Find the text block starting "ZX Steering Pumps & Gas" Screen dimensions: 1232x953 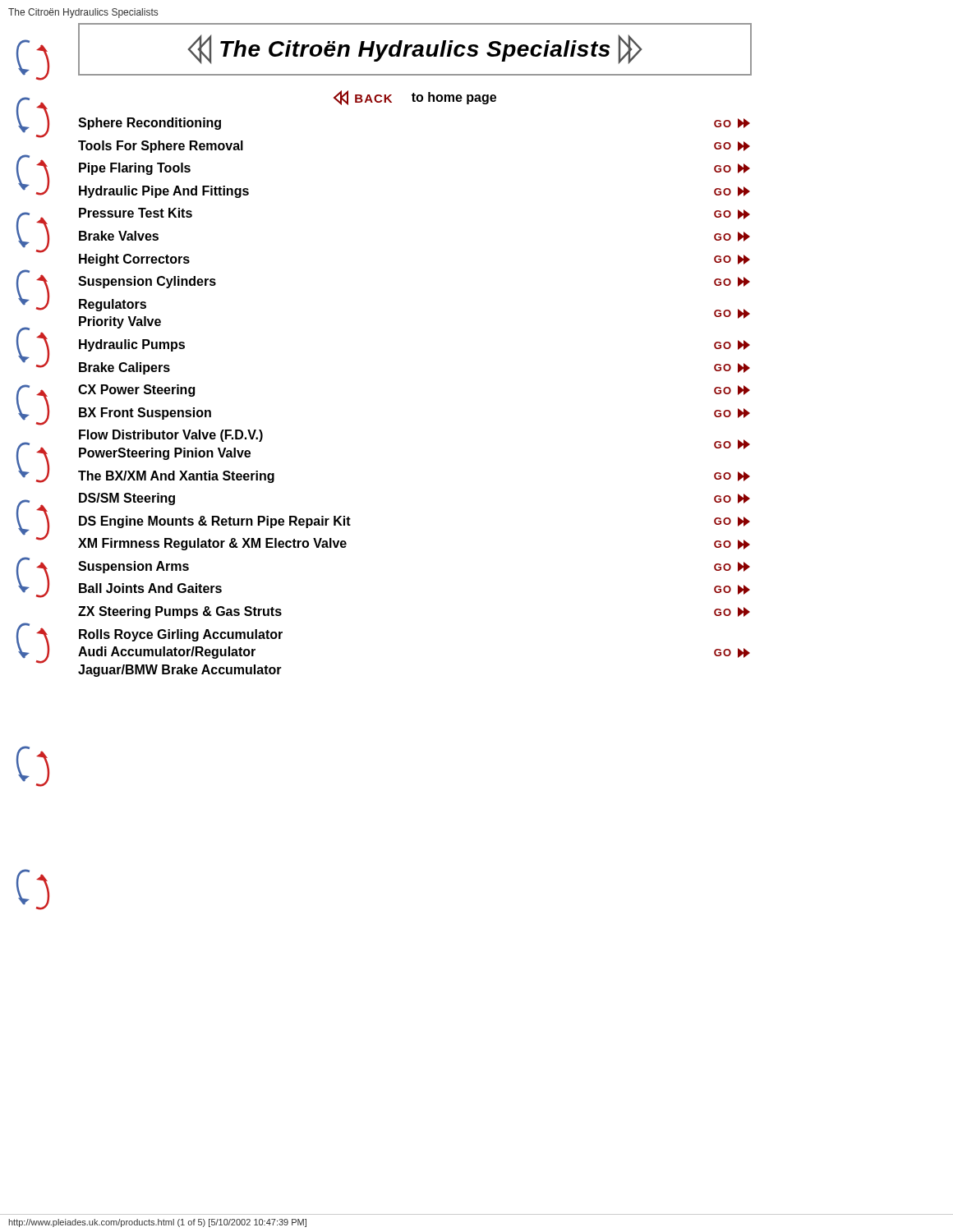coord(180,612)
